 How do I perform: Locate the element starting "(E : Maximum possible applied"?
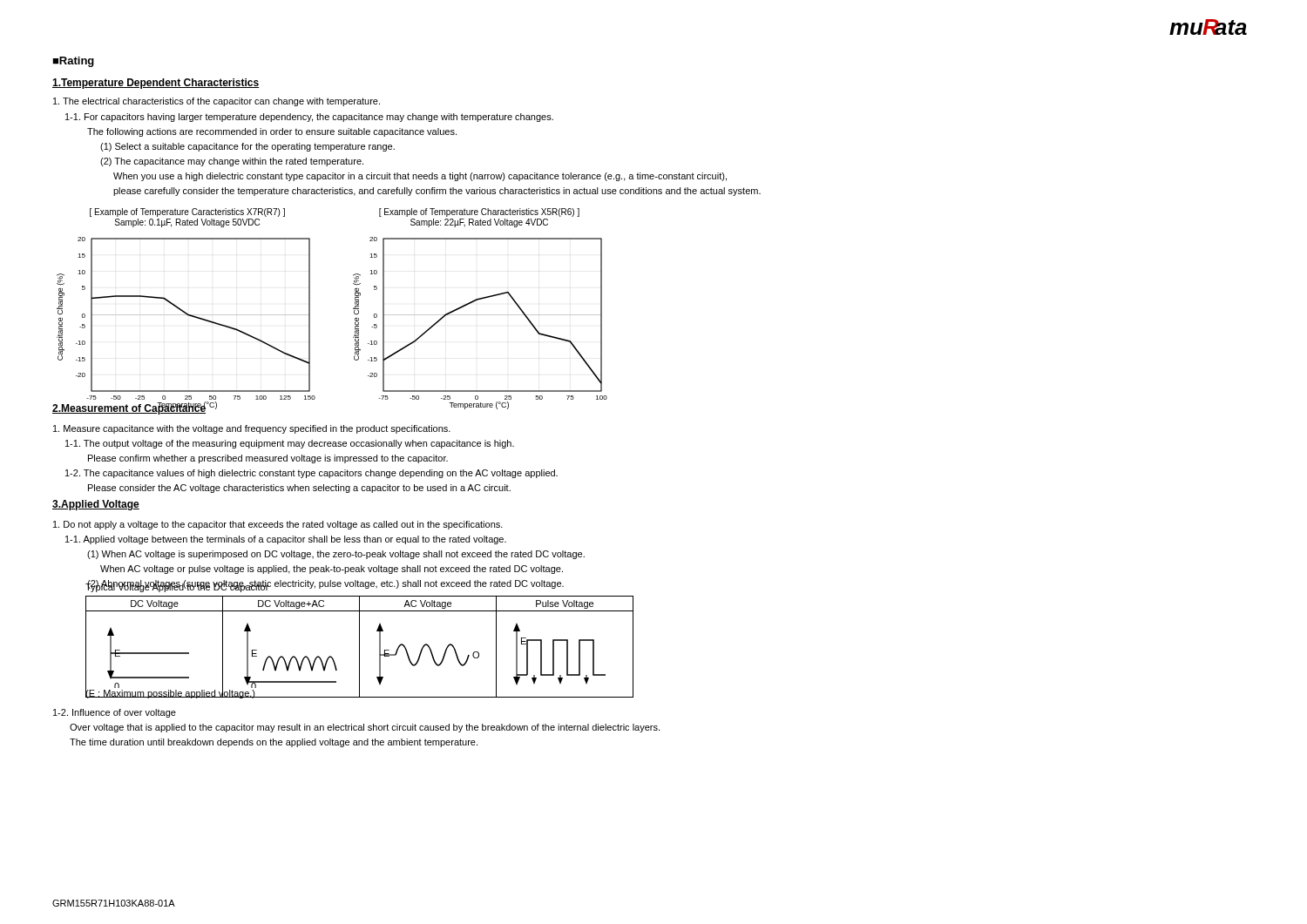(170, 693)
